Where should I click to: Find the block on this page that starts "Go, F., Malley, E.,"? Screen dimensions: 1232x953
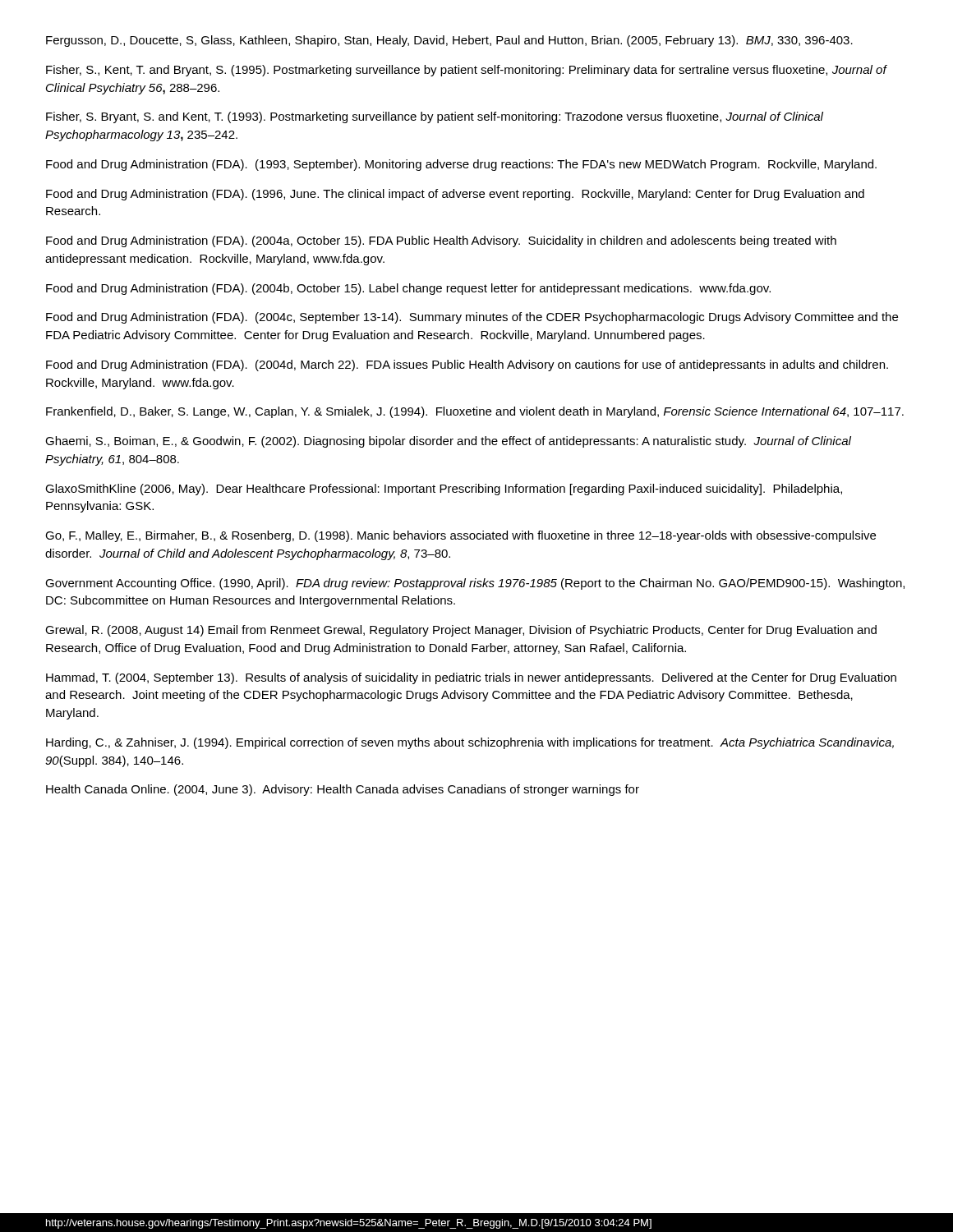tap(461, 544)
